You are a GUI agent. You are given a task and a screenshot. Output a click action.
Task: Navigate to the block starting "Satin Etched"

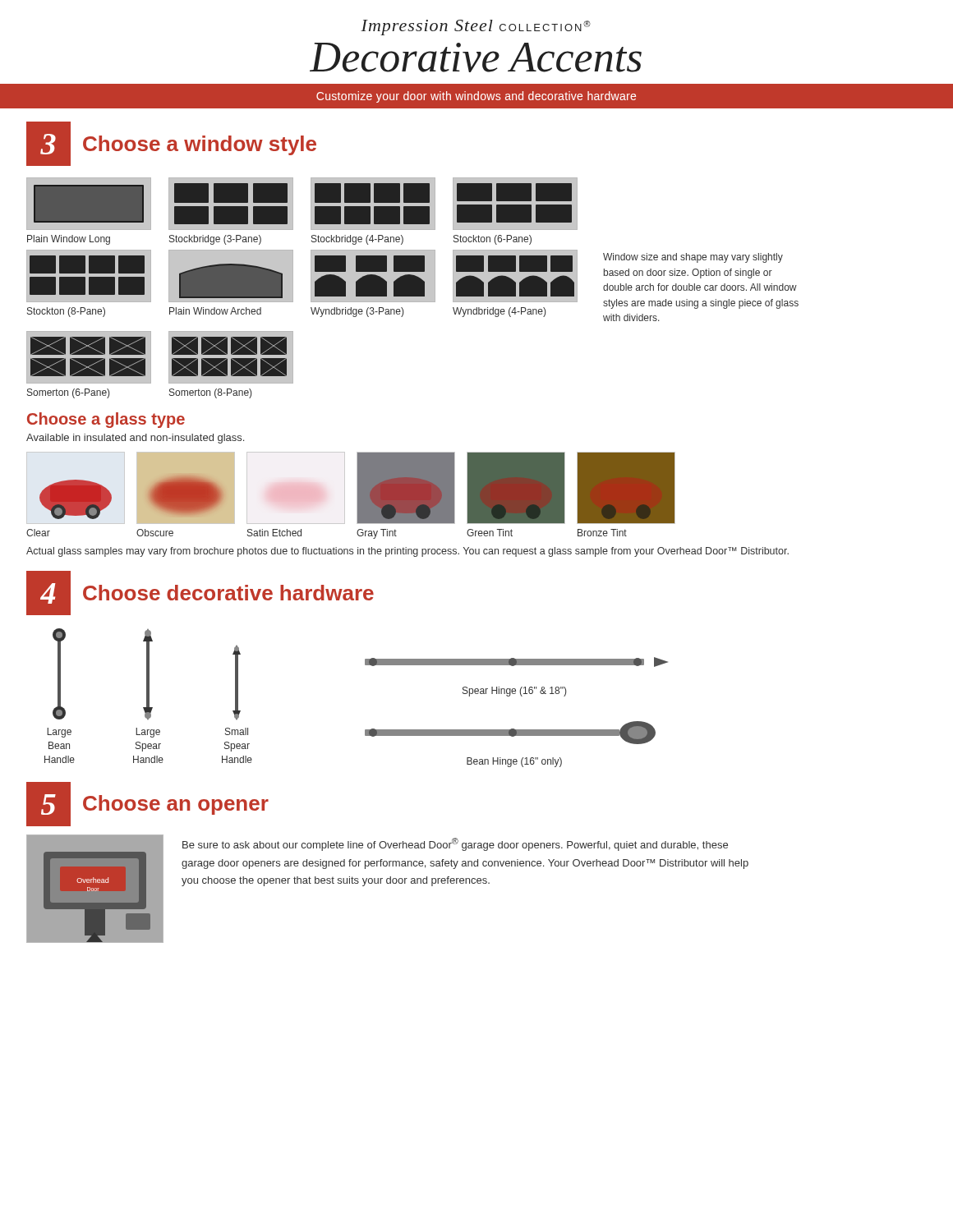pyautogui.click(x=274, y=533)
